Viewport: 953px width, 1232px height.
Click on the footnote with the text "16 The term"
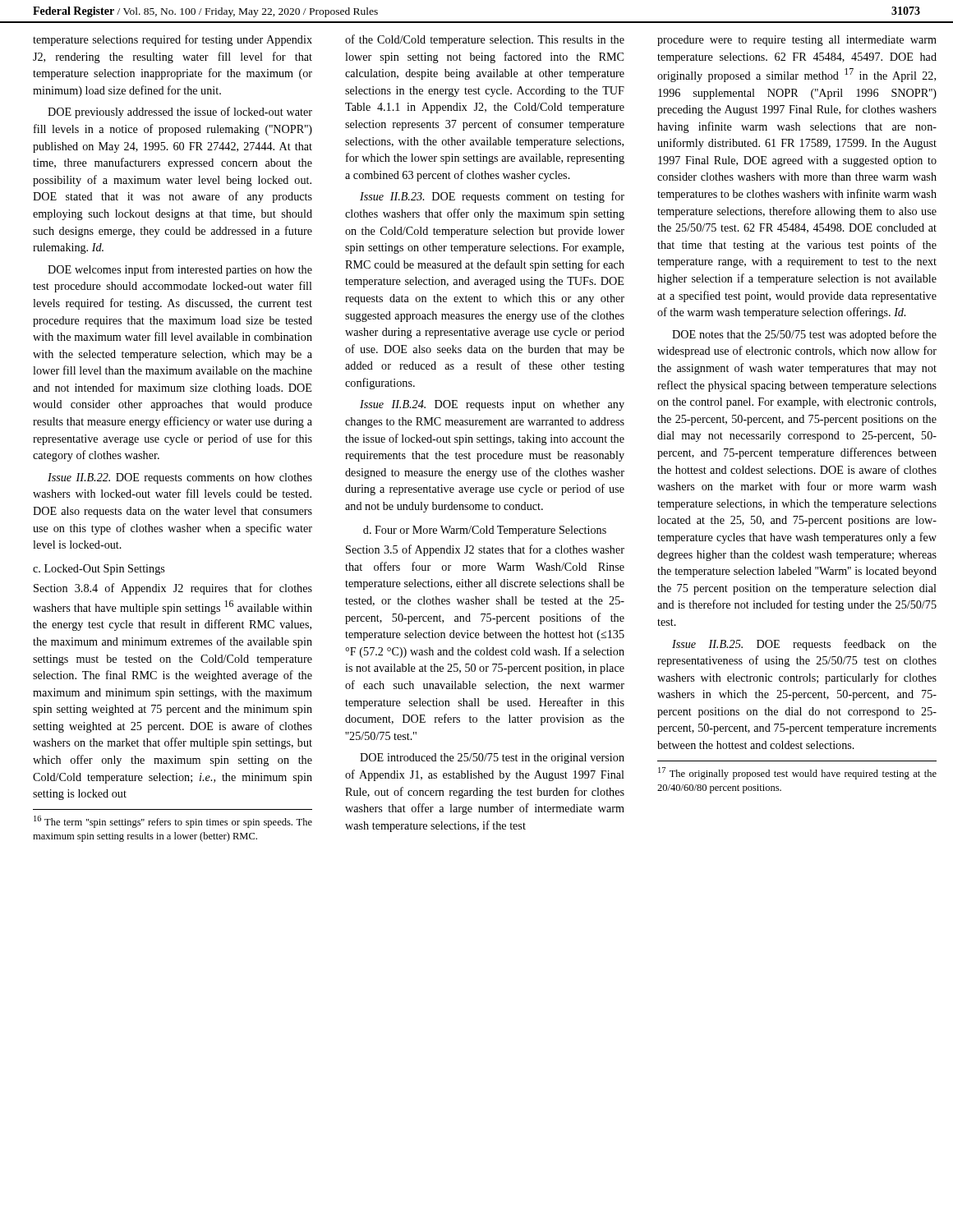click(x=173, y=828)
